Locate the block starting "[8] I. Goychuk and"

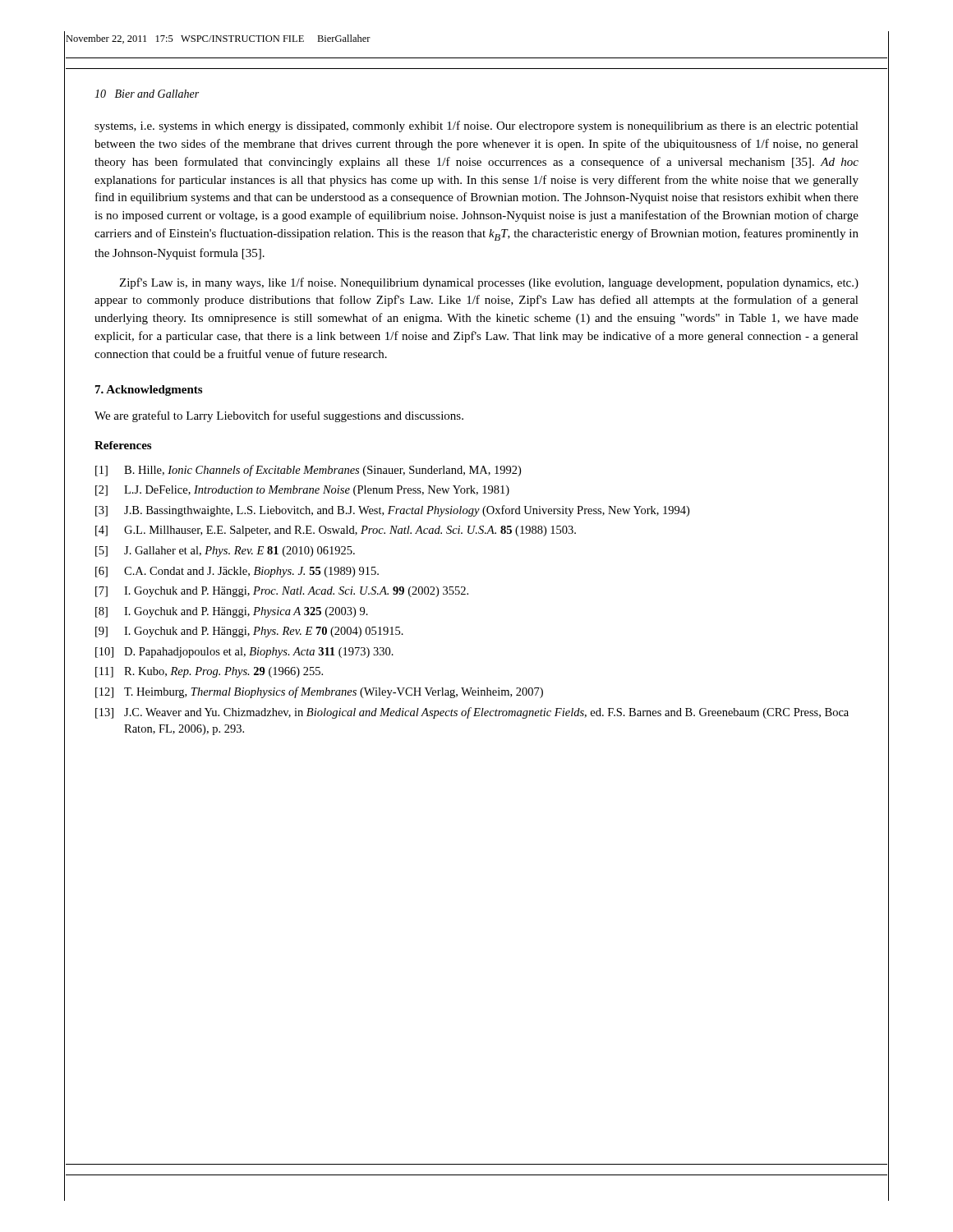coord(232,612)
